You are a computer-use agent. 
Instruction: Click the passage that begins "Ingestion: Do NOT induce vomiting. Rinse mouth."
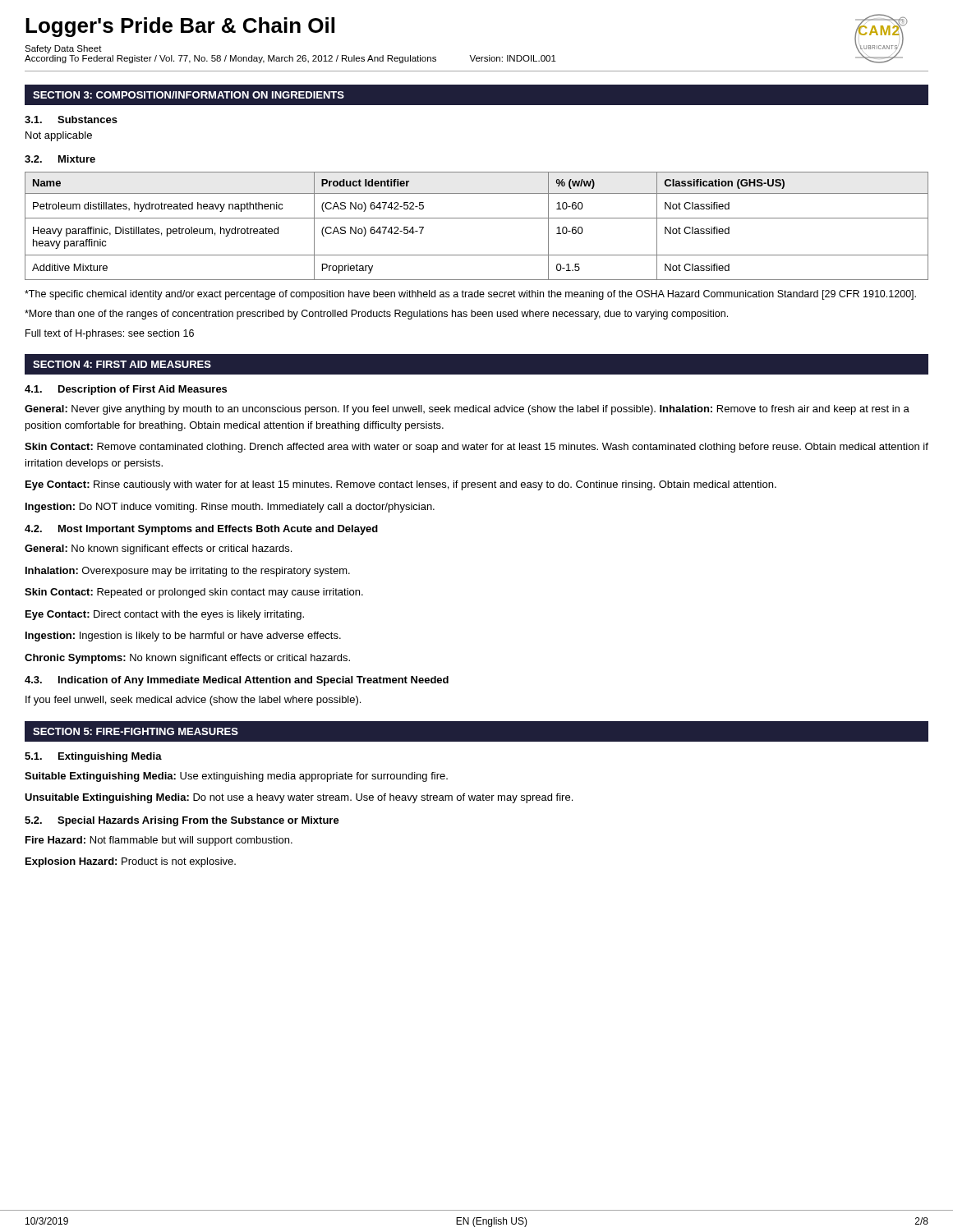coord(230,506)
